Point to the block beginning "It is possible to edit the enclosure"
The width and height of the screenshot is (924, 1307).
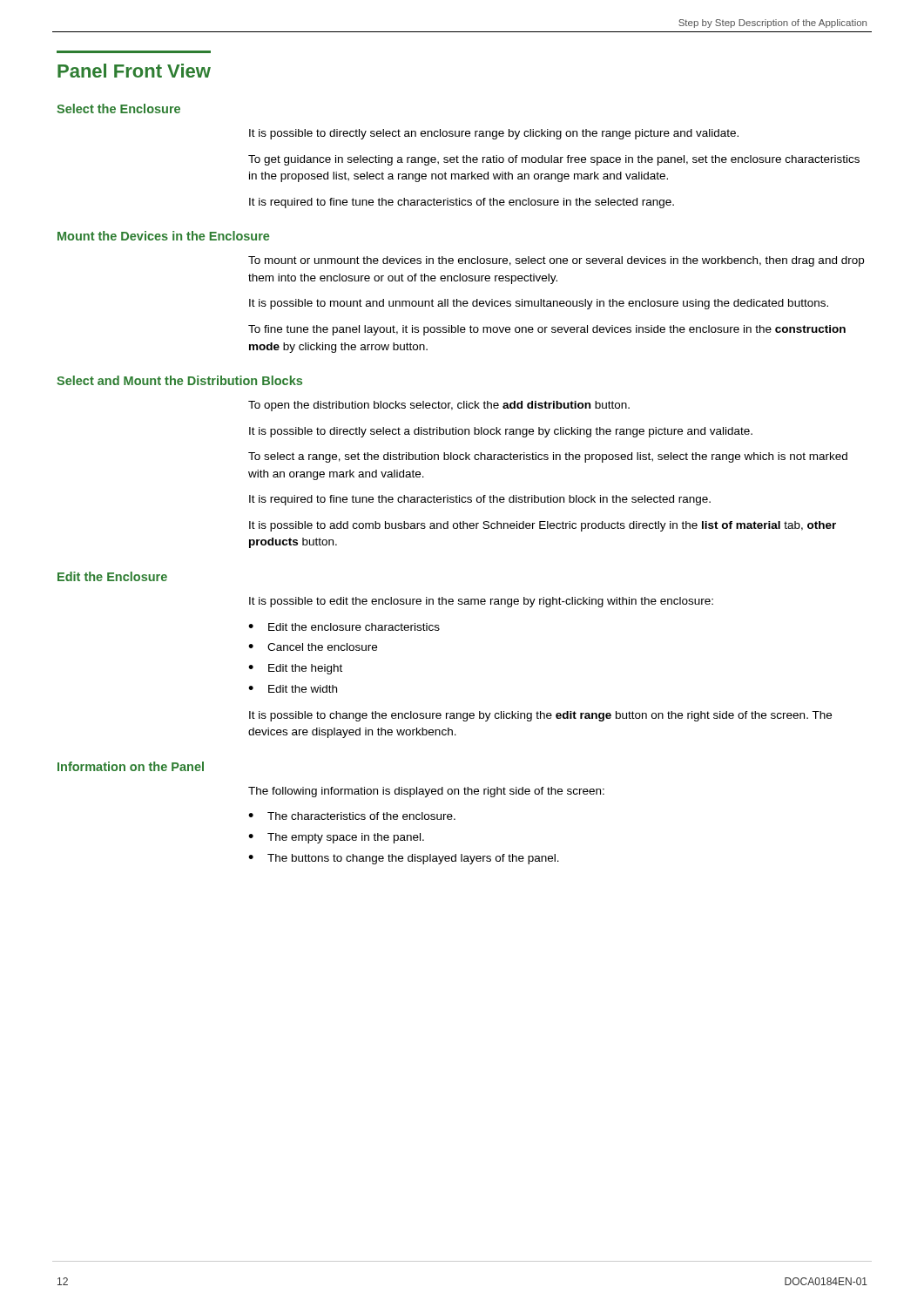point(481,601)
